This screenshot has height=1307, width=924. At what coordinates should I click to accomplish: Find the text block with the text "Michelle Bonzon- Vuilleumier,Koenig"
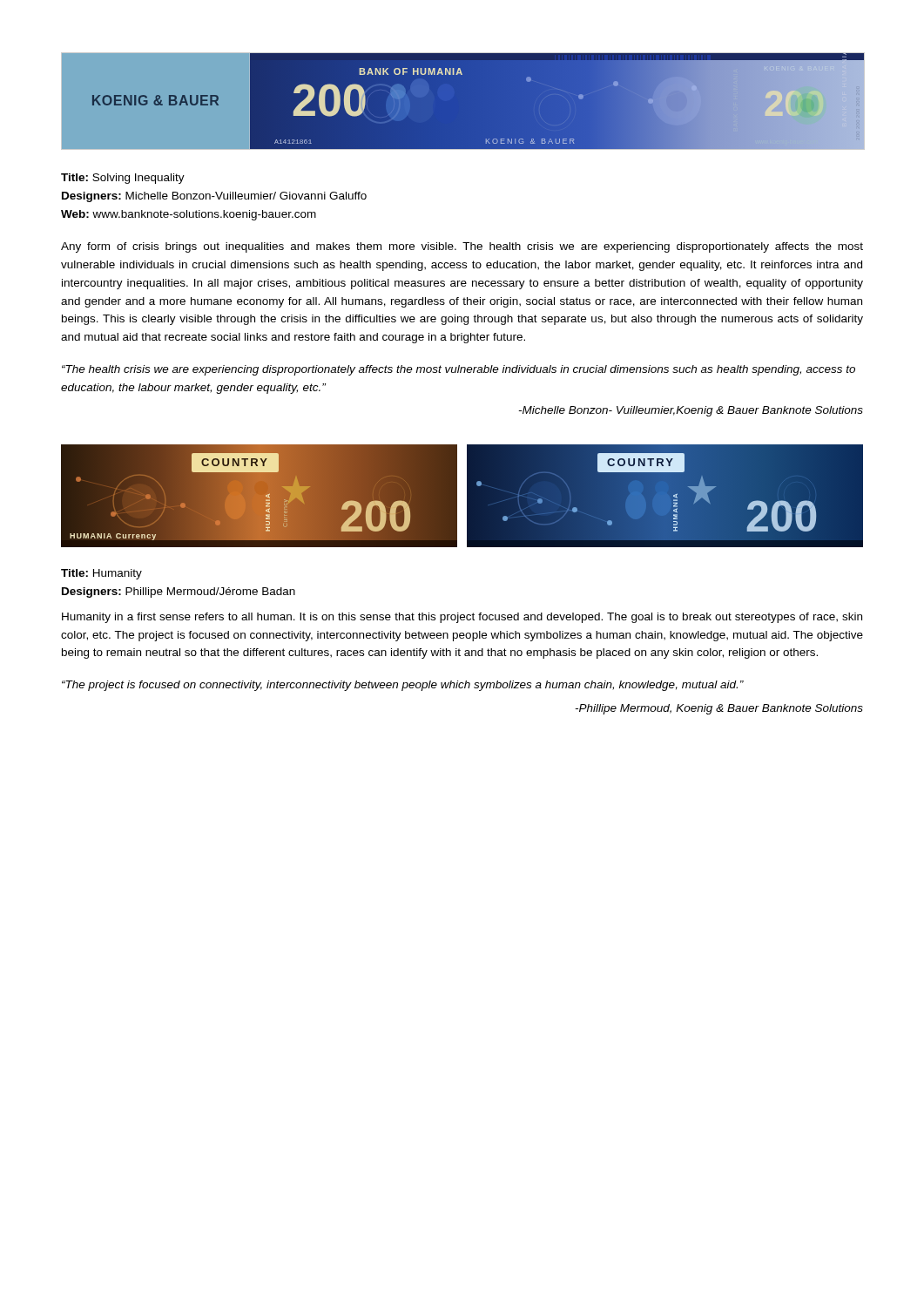tap(691, 410)
